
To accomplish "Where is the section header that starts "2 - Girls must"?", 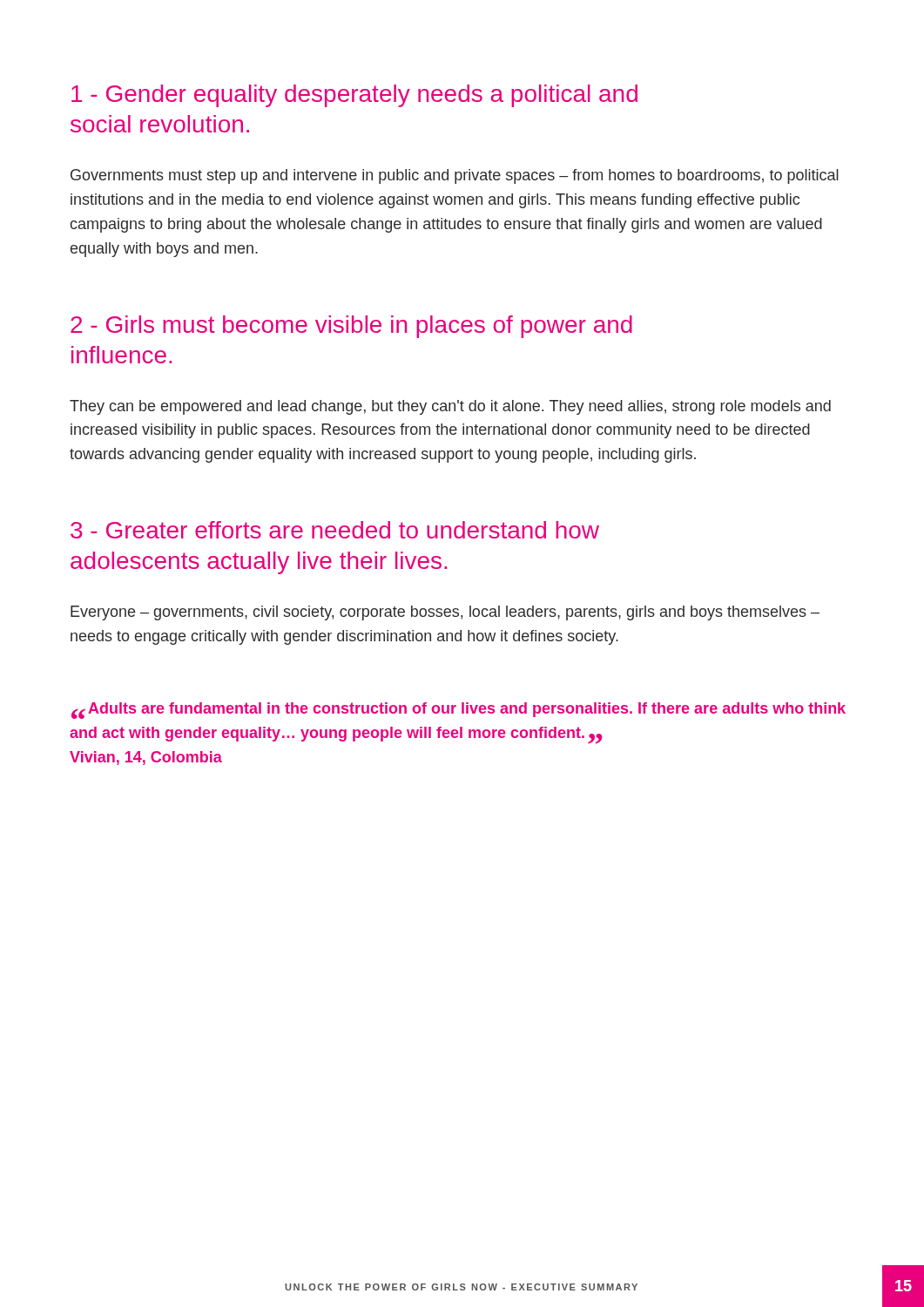I will (x=462, y=339).
